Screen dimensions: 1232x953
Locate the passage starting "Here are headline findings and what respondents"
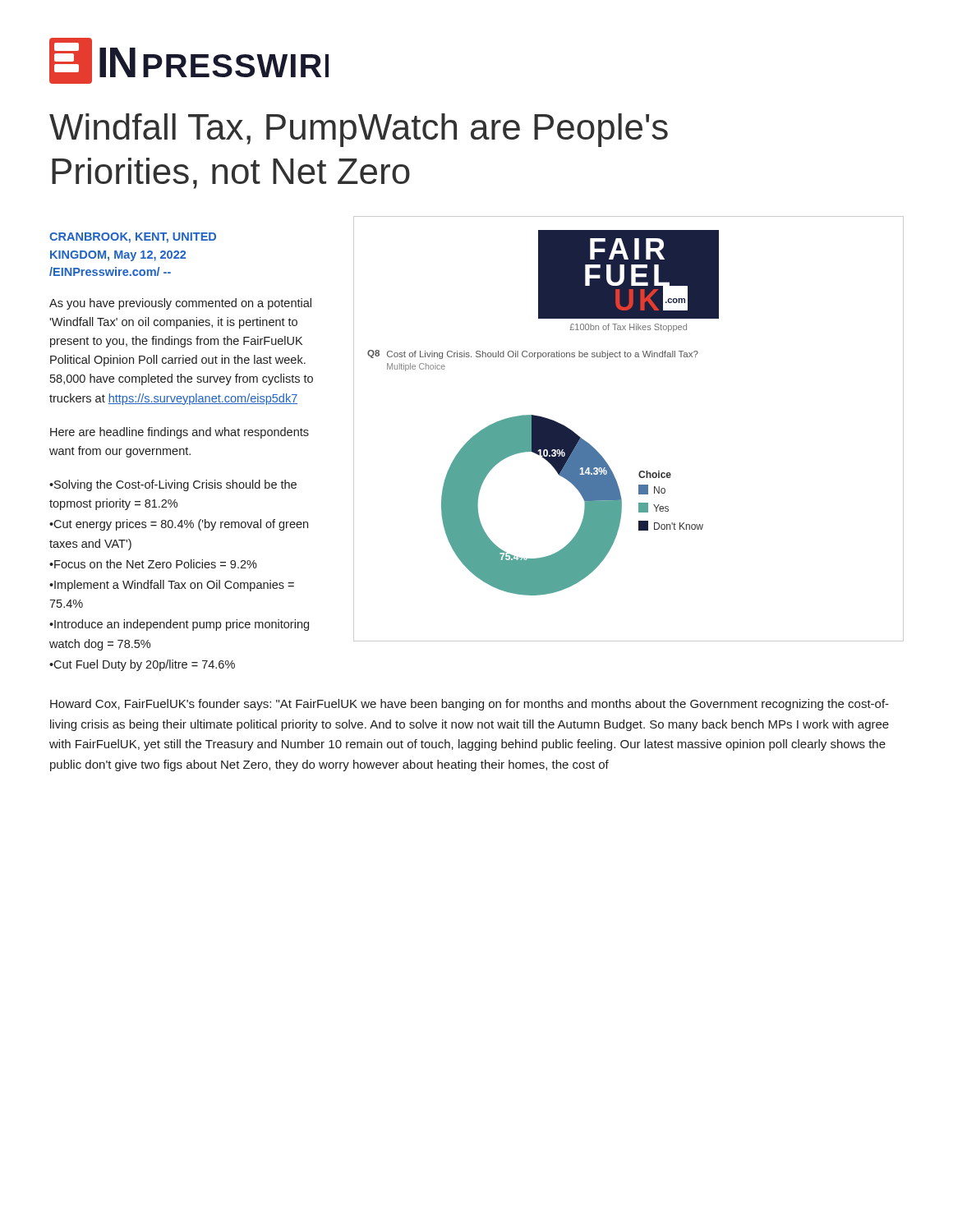(189, 442)
